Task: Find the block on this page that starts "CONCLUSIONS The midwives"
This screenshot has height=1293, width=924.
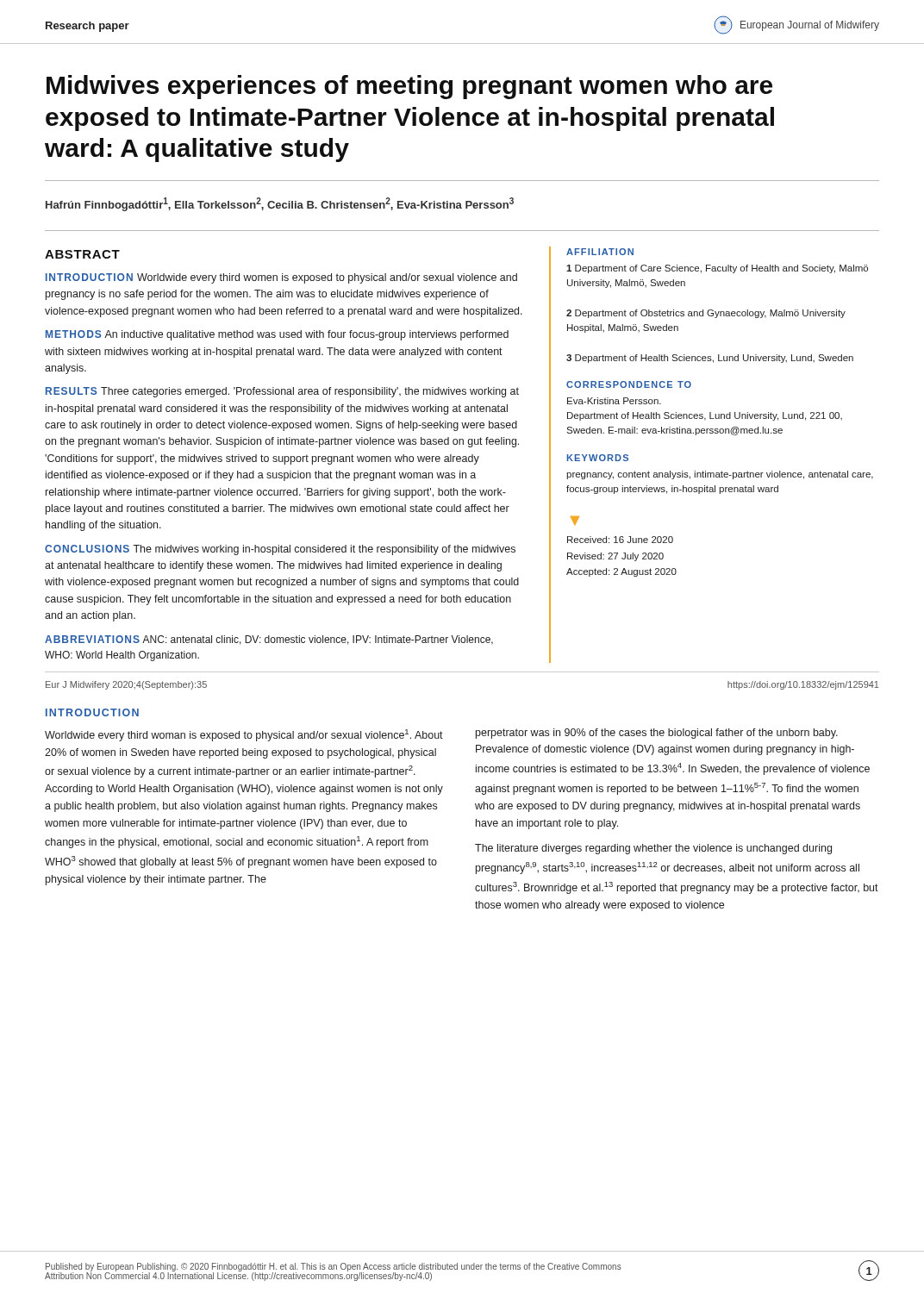Action: tap(282, 582)
